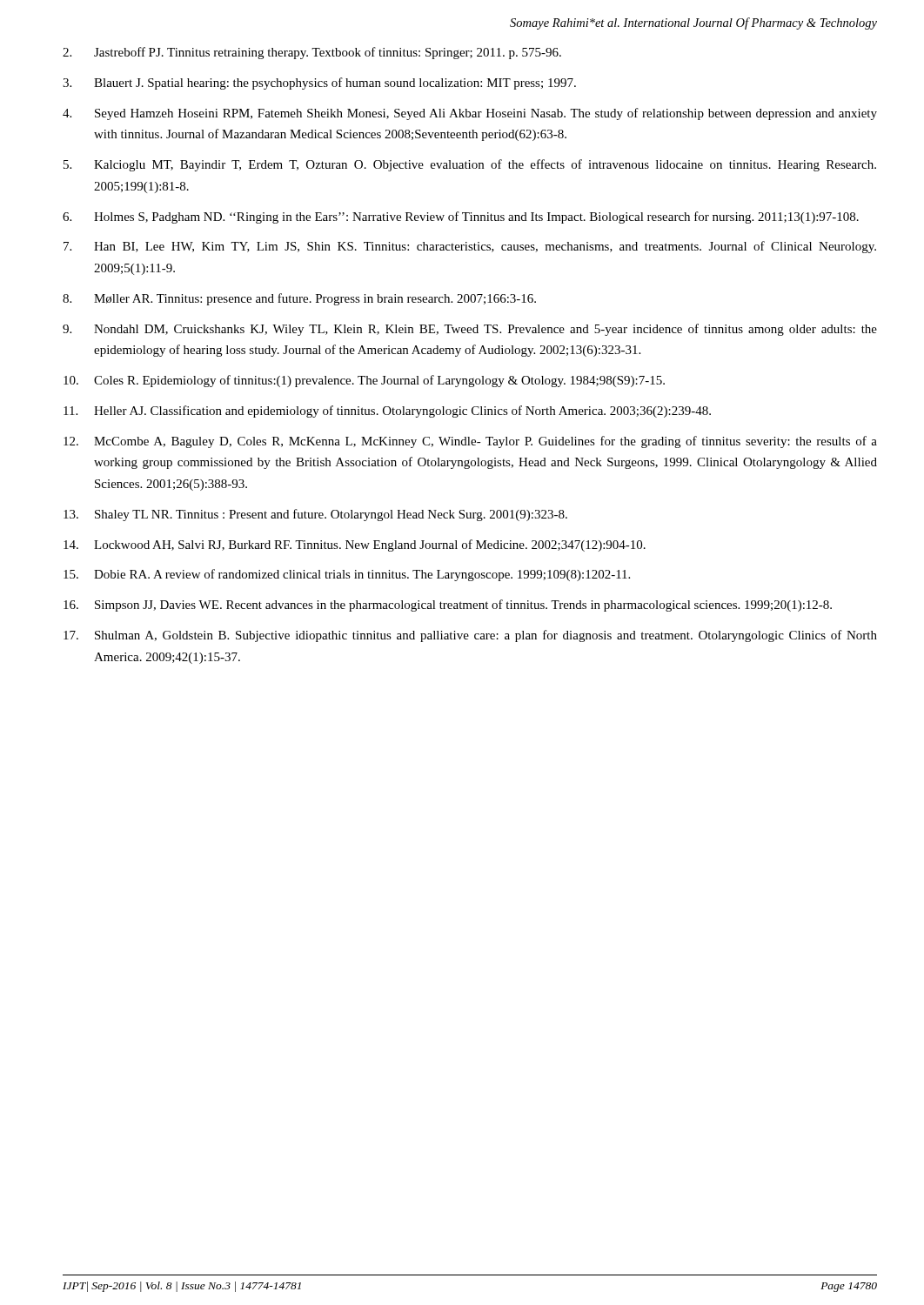The image size is (924, 1305).
Task: Locate the text block starting "5. Kalcioglu MT,"
Action: (x=470, y=176)
